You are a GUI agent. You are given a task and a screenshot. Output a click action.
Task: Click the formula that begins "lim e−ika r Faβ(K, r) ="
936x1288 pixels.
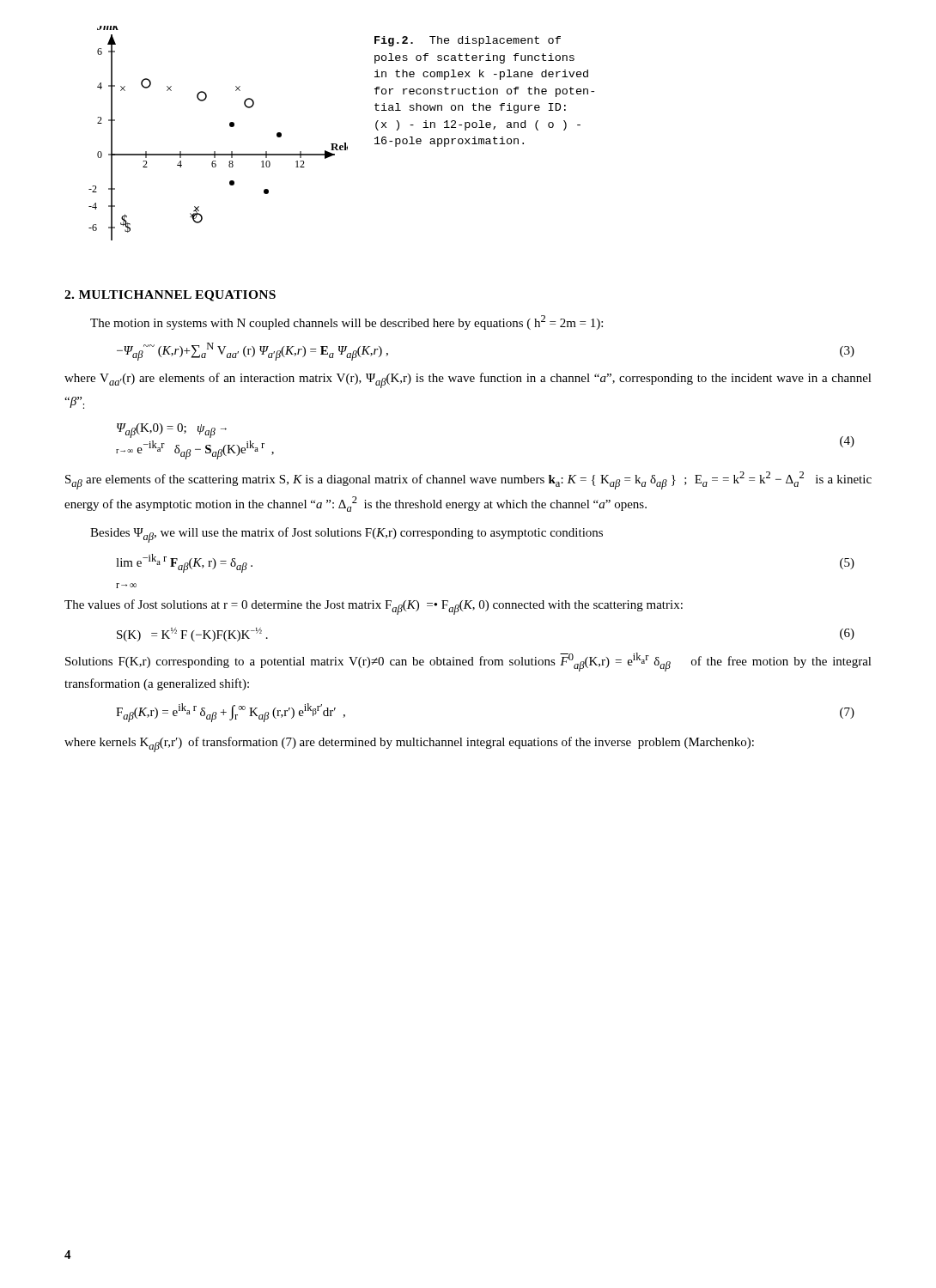tap(187, 563)
